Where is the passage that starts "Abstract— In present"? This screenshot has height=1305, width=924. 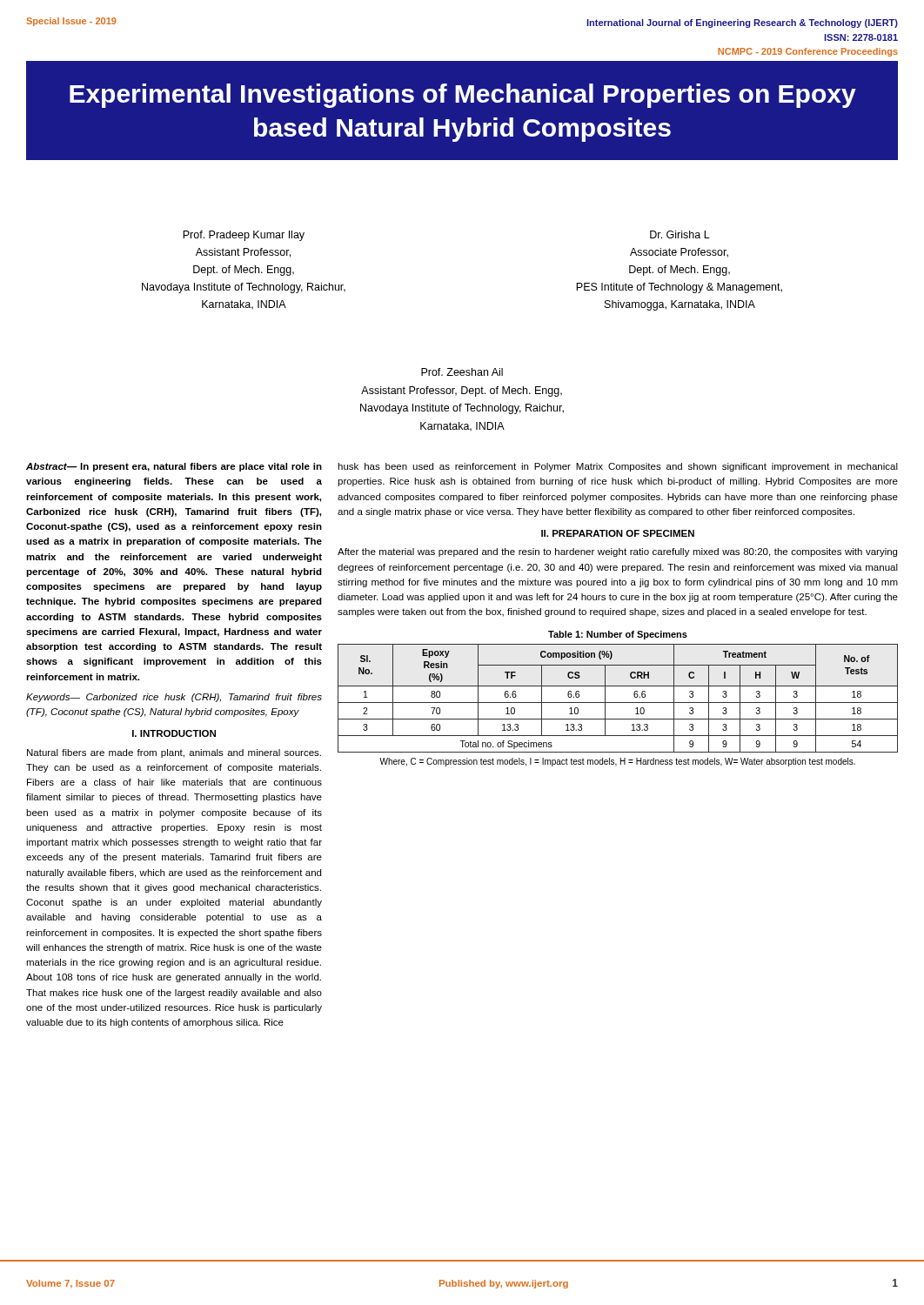tap(174, 590)
